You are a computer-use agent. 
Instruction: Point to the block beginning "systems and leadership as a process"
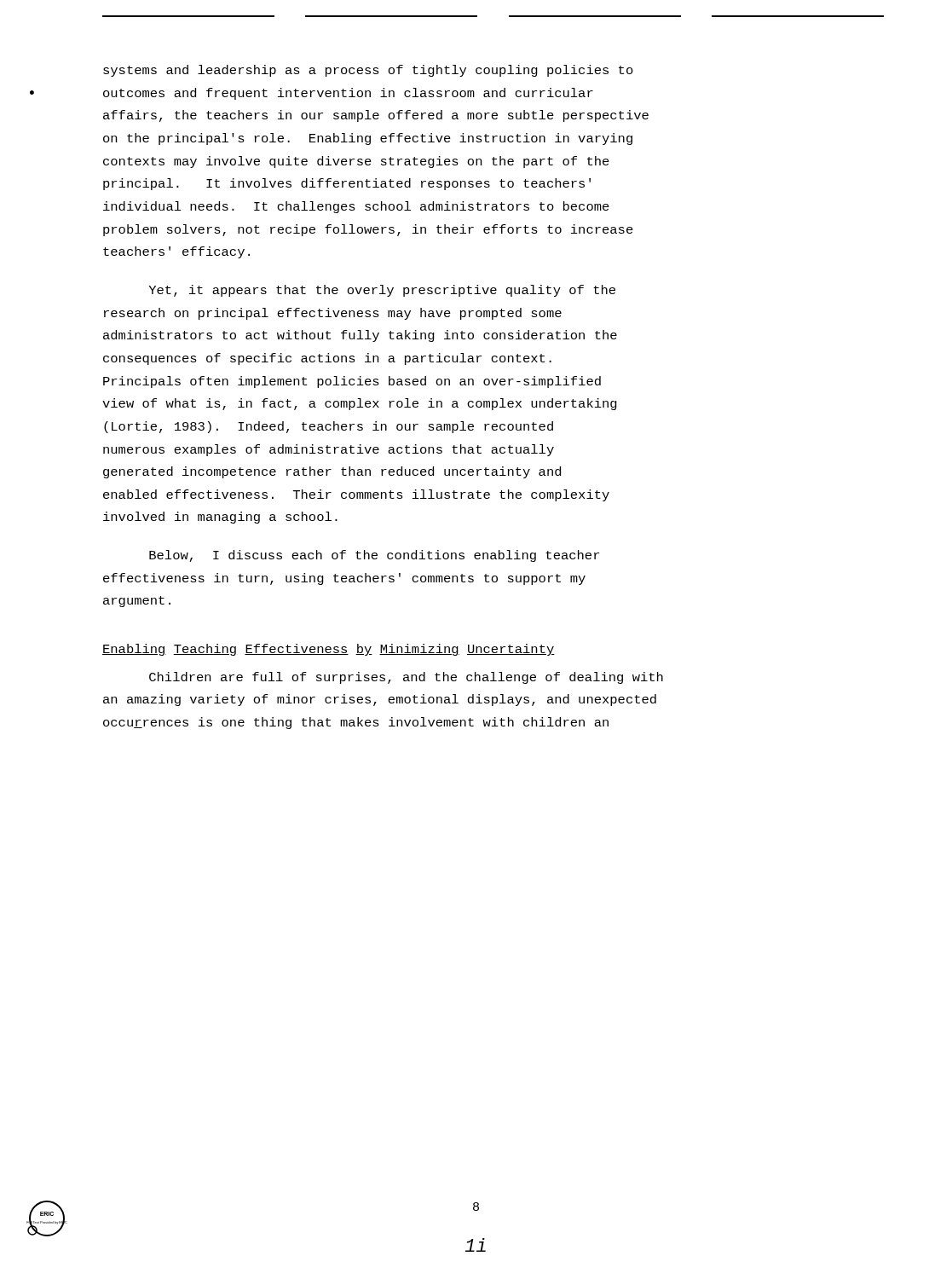[376, 162]
